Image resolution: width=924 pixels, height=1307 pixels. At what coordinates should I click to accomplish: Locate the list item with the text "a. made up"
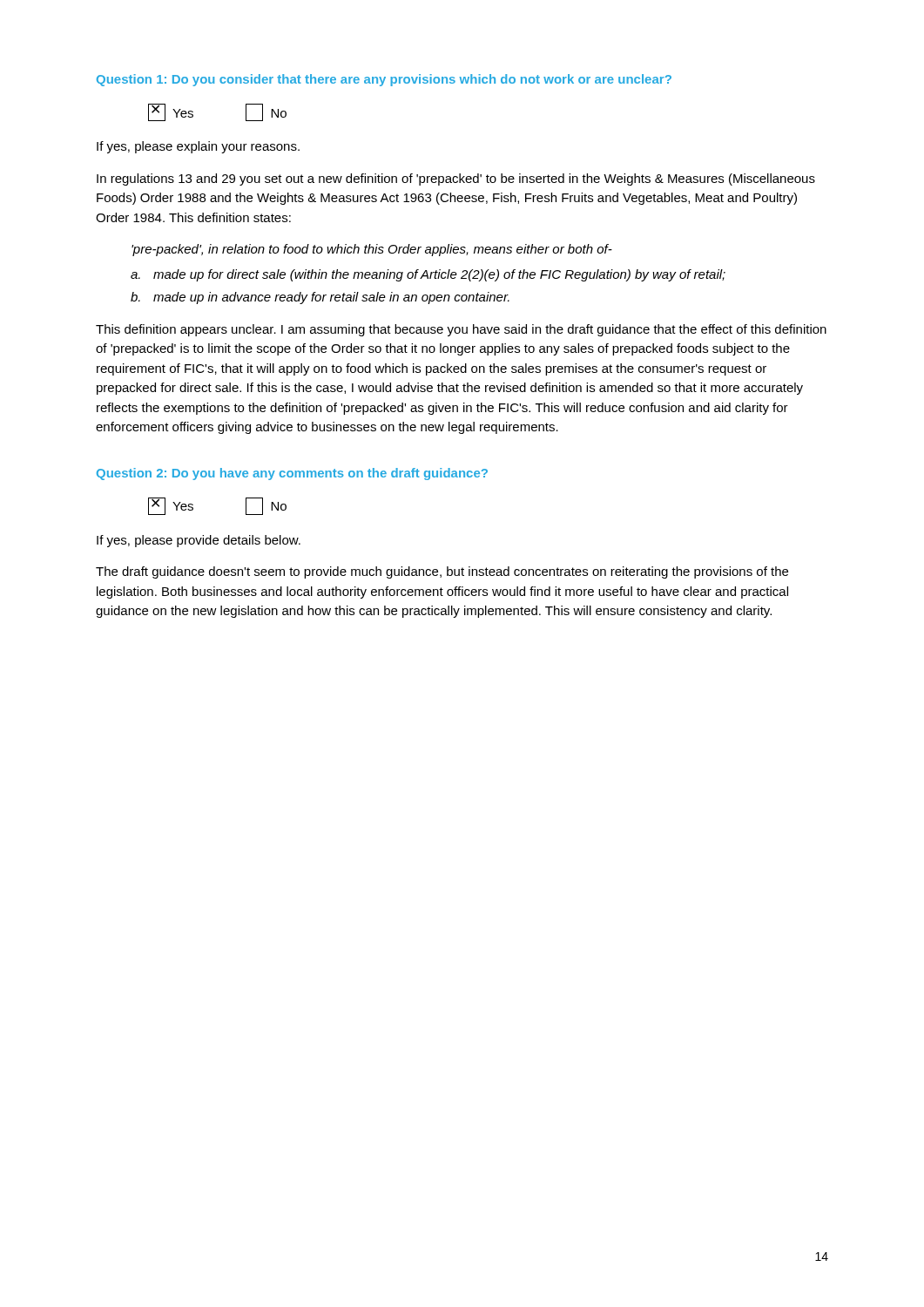(x=428, y=274)
